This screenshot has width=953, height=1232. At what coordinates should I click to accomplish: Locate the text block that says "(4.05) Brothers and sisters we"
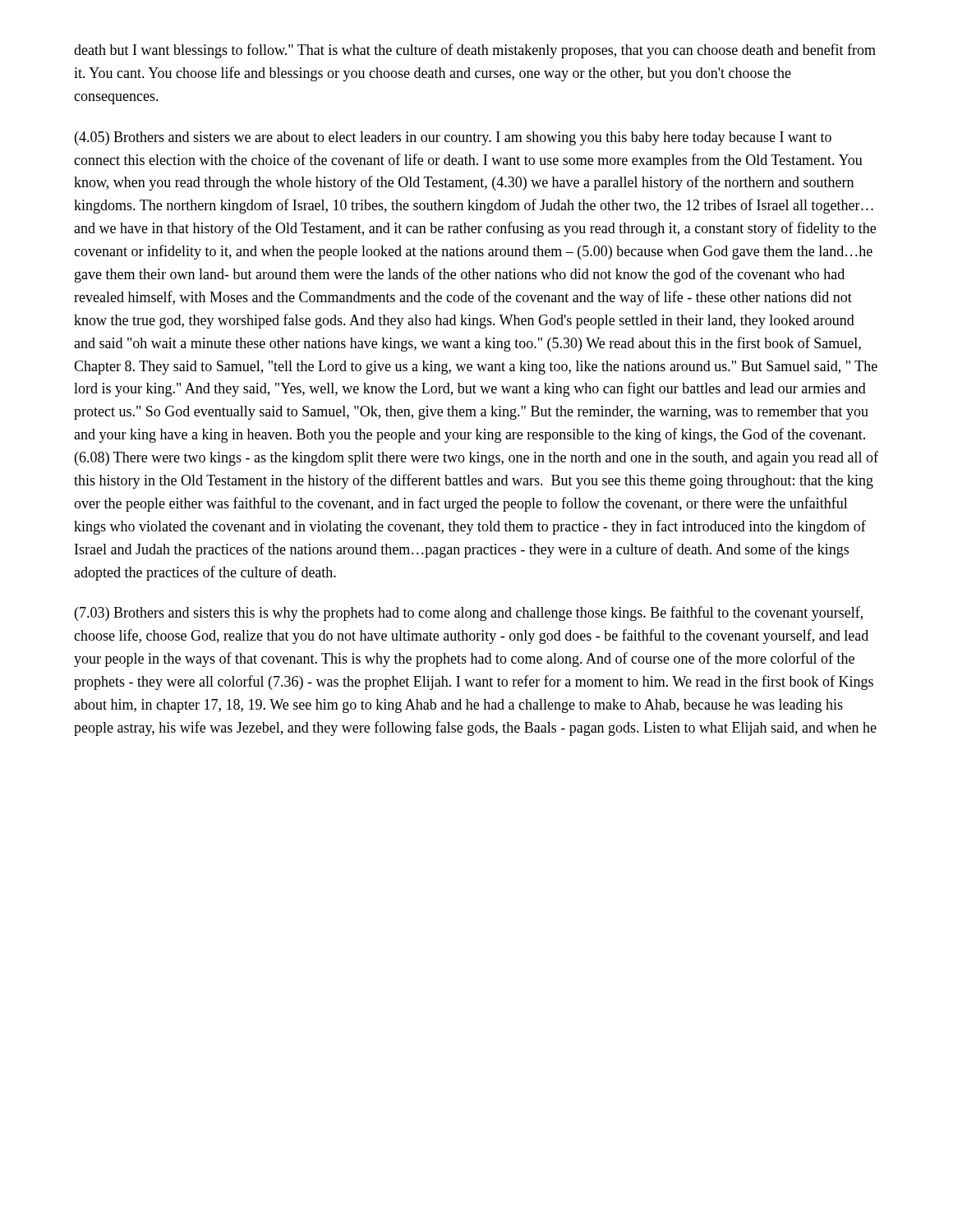(x=476, y=355)
